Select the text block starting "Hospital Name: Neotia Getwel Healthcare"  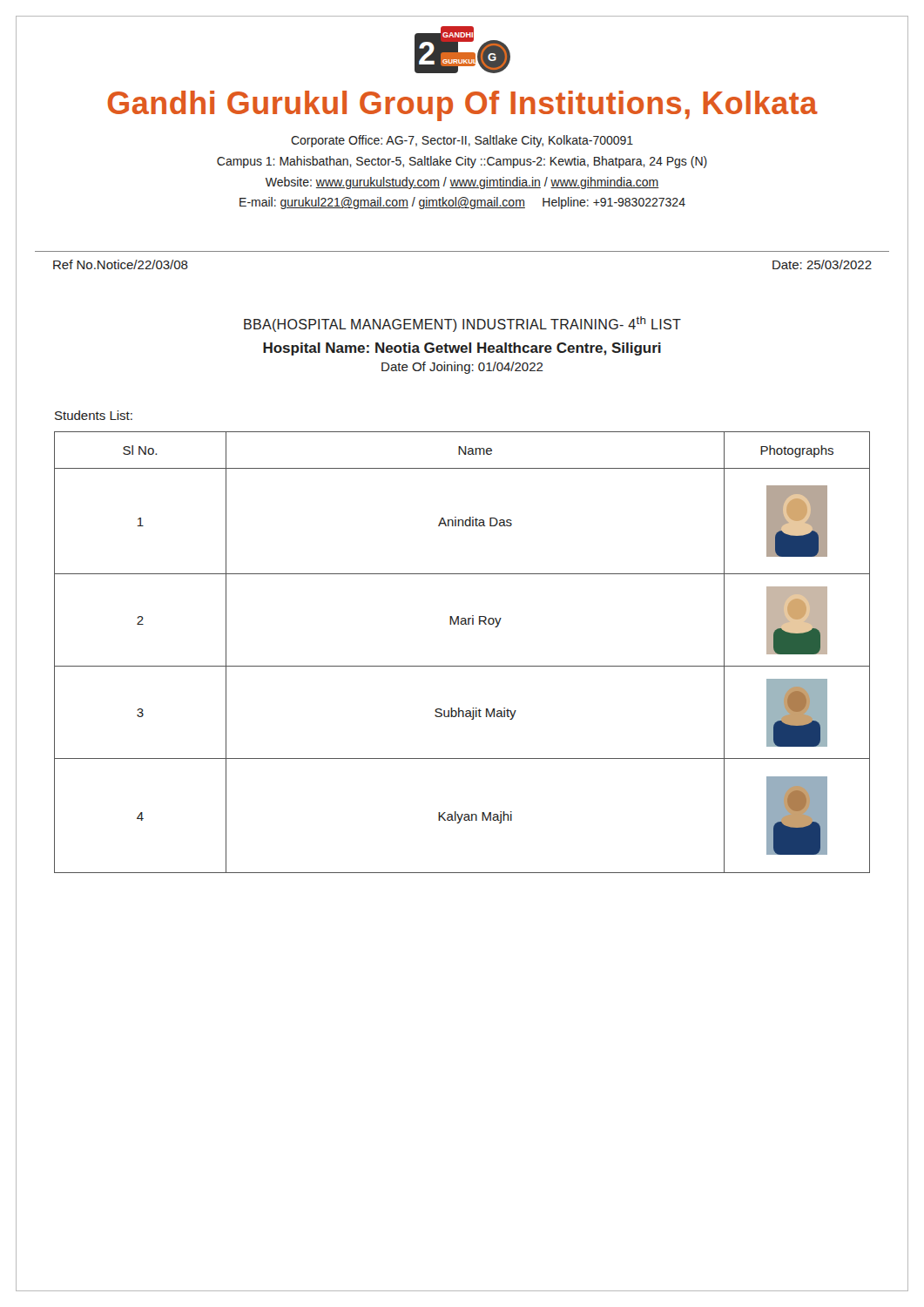462,357
